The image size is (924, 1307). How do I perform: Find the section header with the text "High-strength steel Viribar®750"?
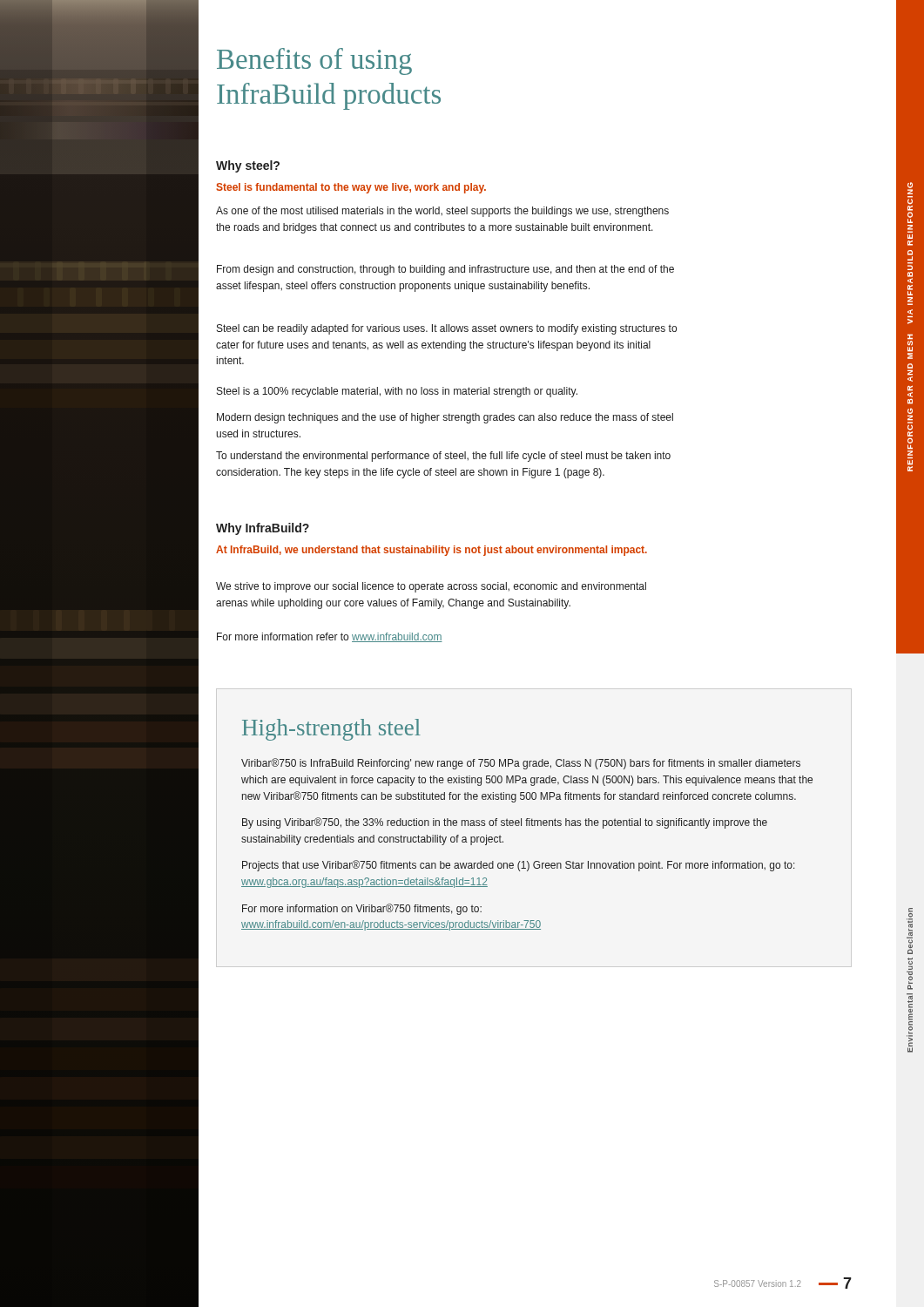(477, 828)
